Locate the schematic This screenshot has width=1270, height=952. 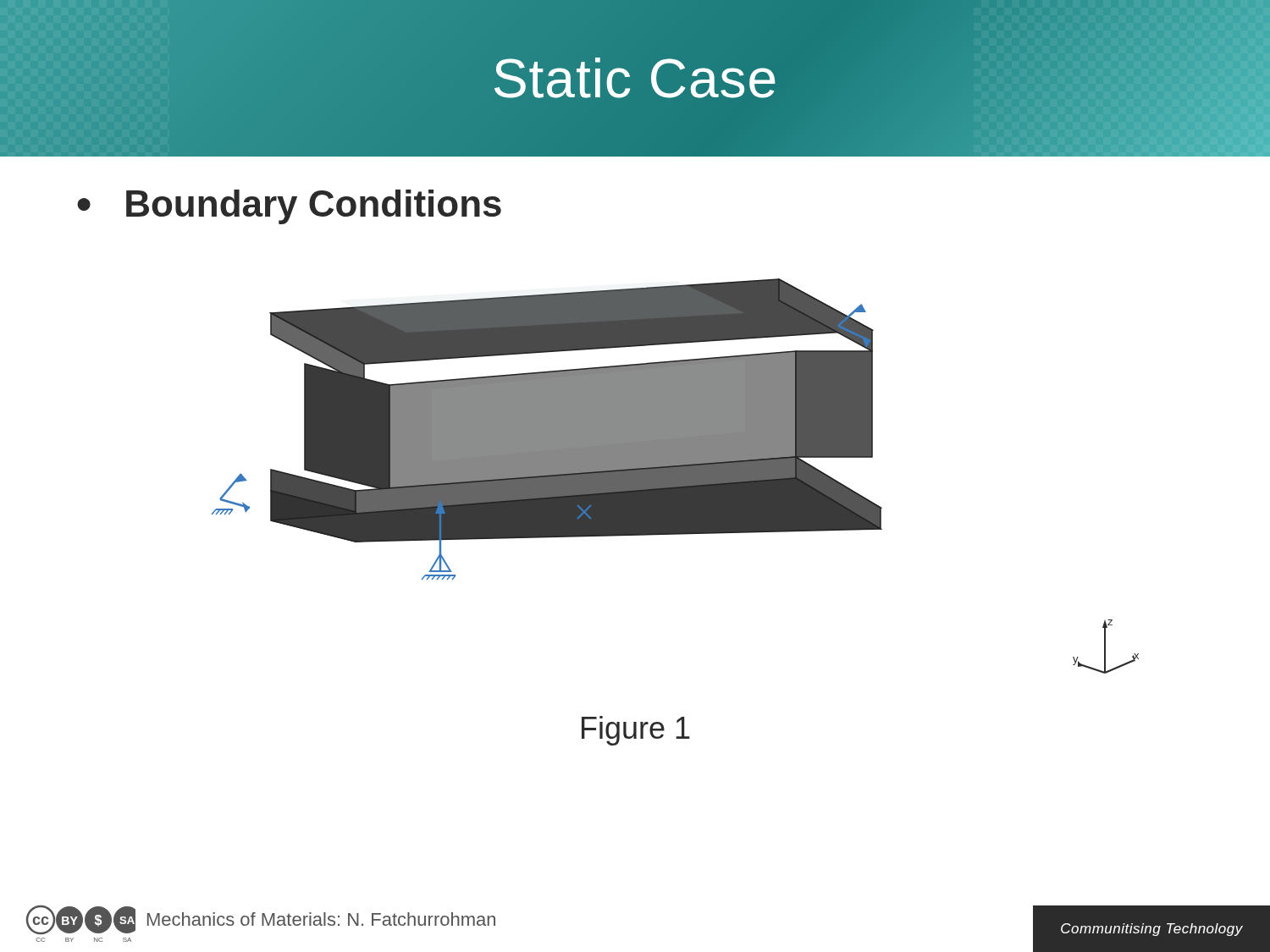coord(1105,652)
